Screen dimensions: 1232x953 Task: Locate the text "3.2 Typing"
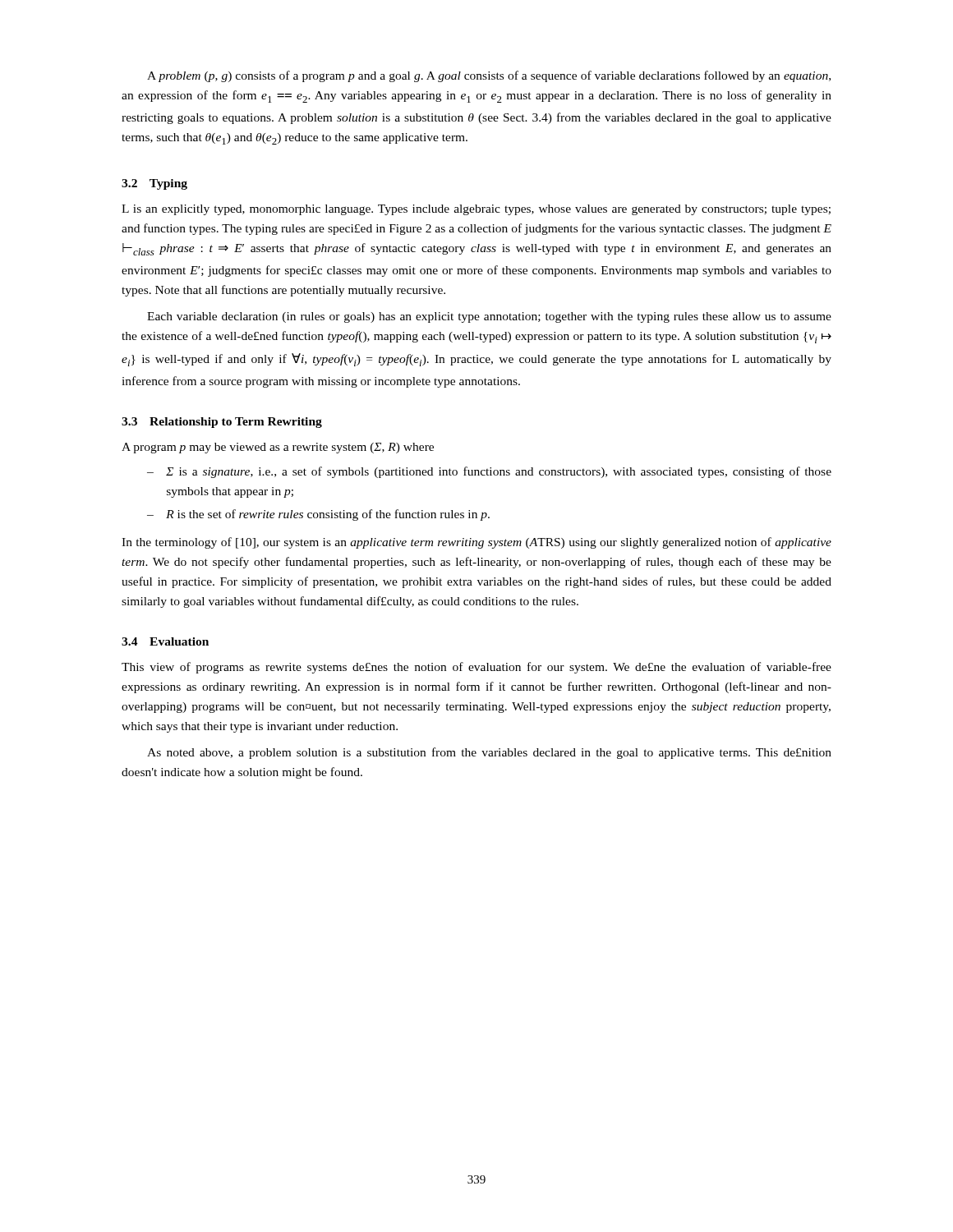[154, 183]
